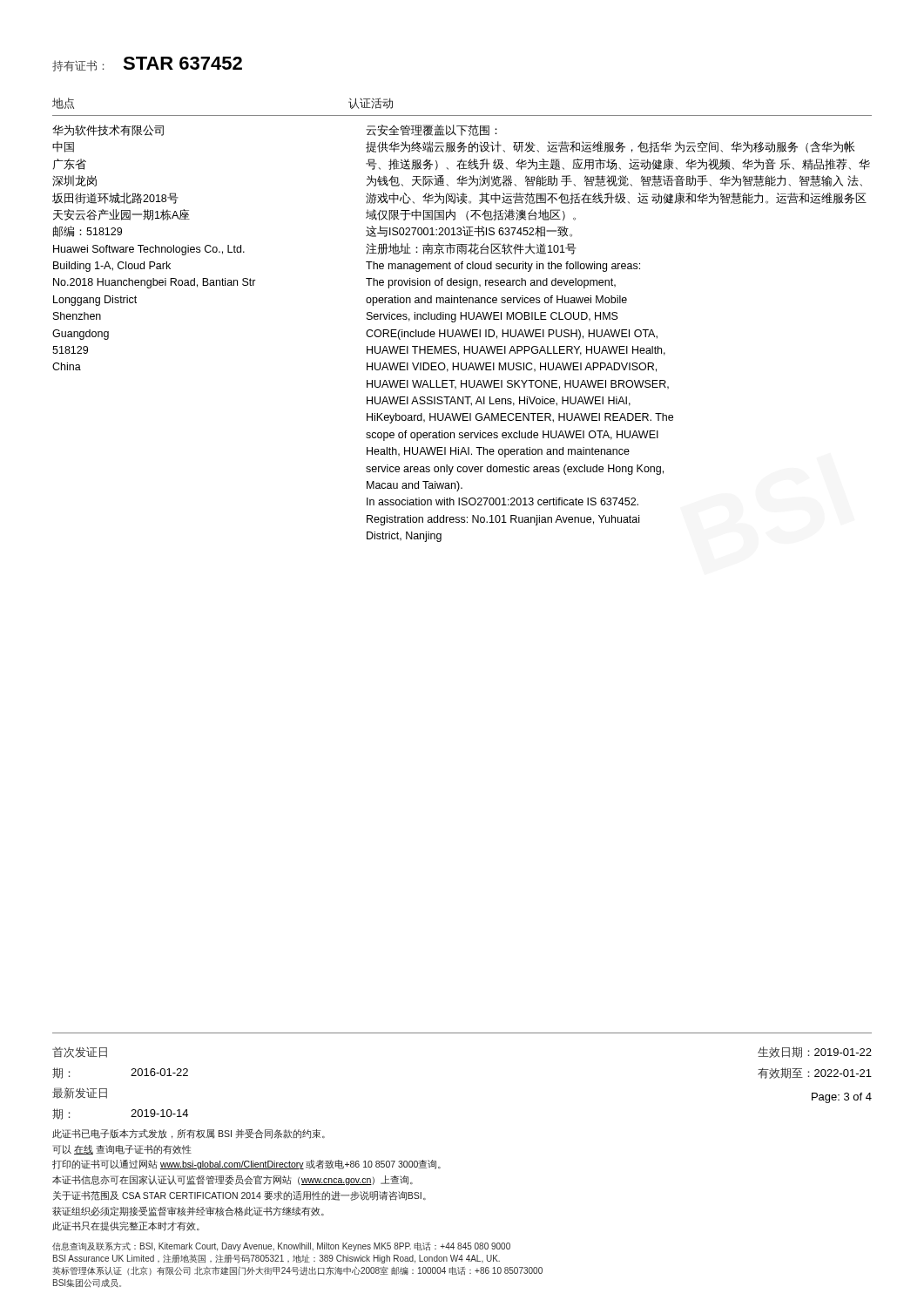Click on the region starting "首次发证日期：2016-01-22 最新发证日期：2019-10-14"
924x1307 pixels.
click(80, 1052)
